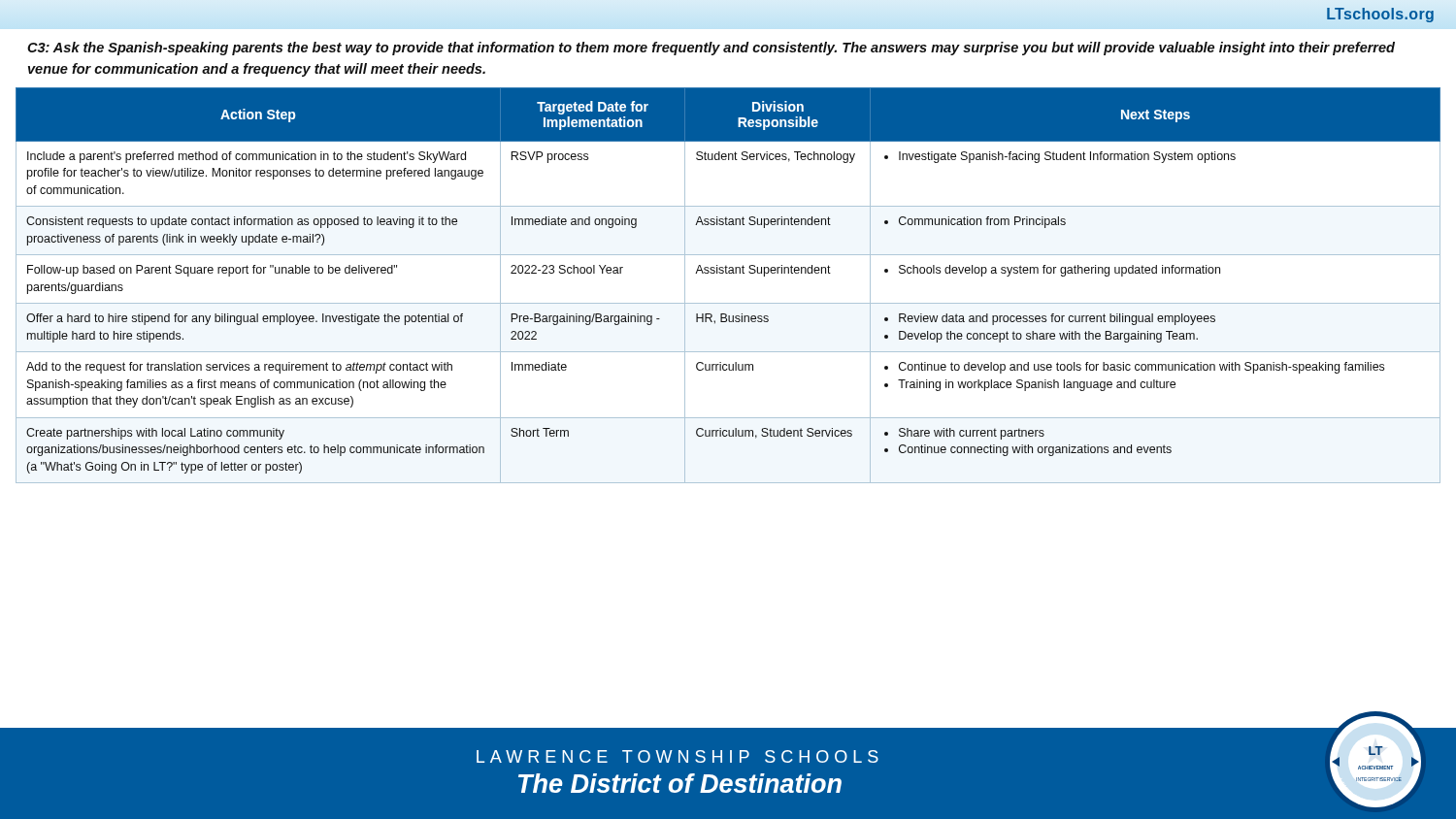Locate the logo

tap(1375, 762)
